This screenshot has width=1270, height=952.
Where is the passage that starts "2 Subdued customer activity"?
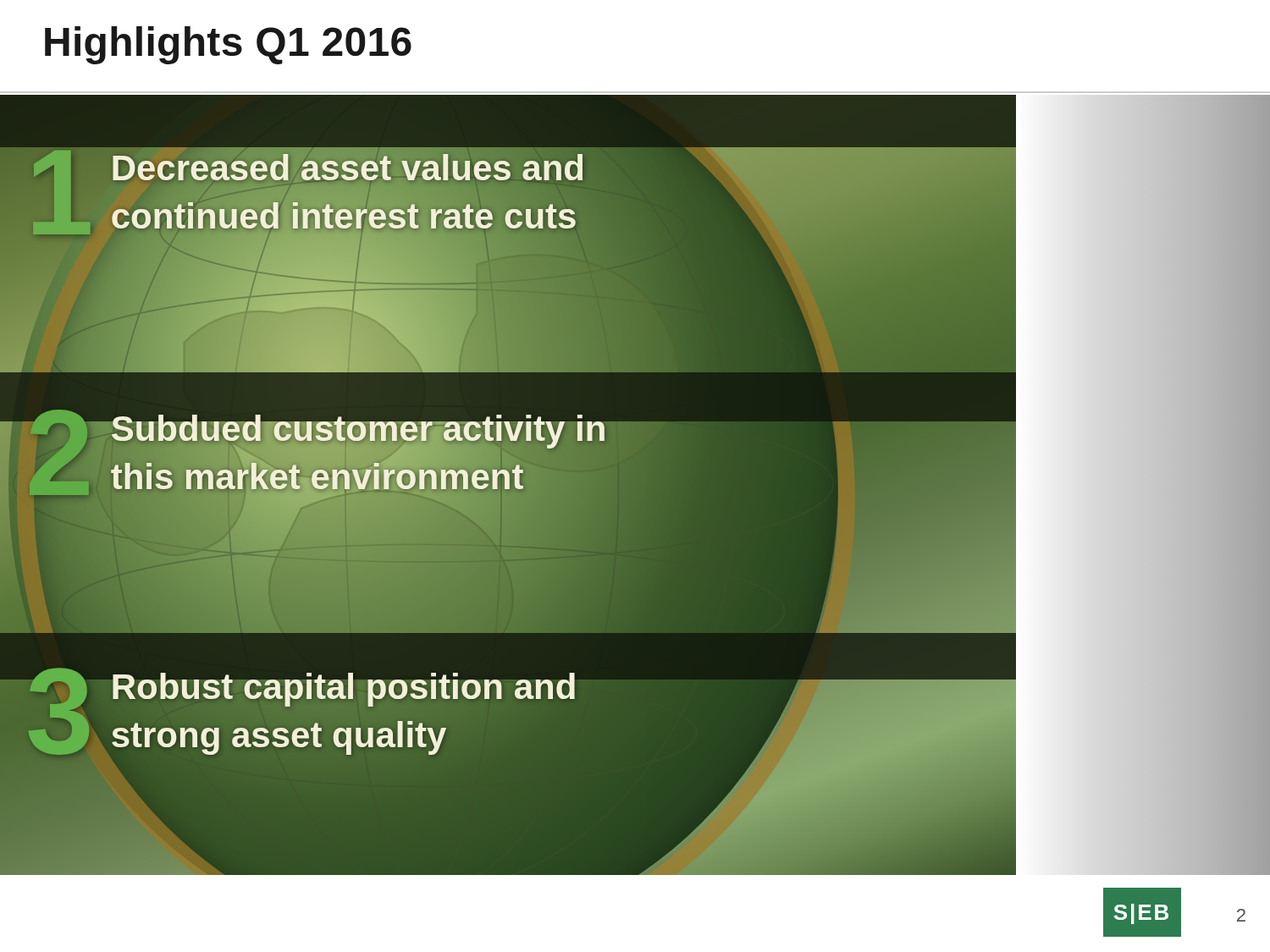[316, 453]
